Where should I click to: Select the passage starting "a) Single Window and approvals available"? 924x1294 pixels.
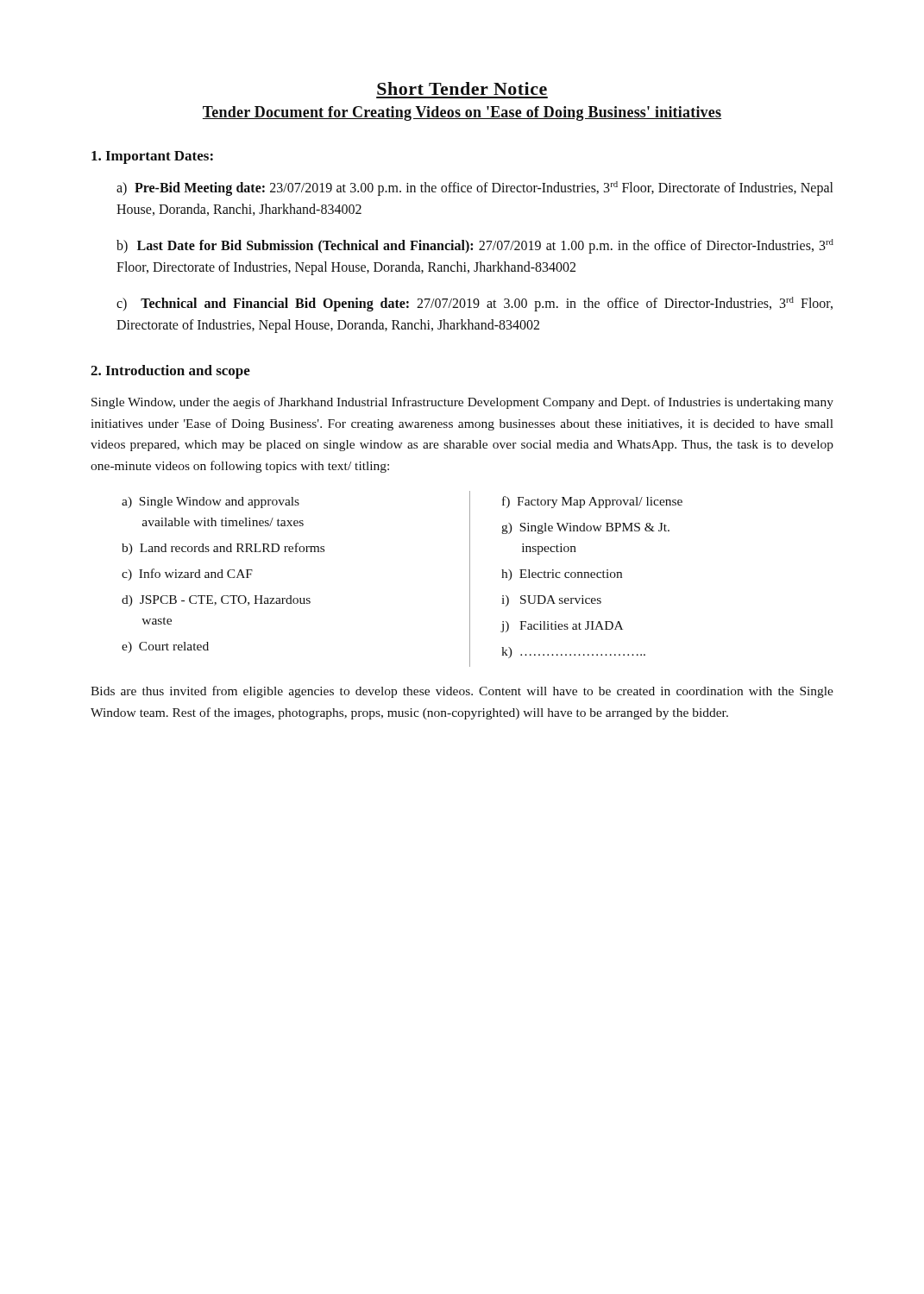click(x=213, y=511)
